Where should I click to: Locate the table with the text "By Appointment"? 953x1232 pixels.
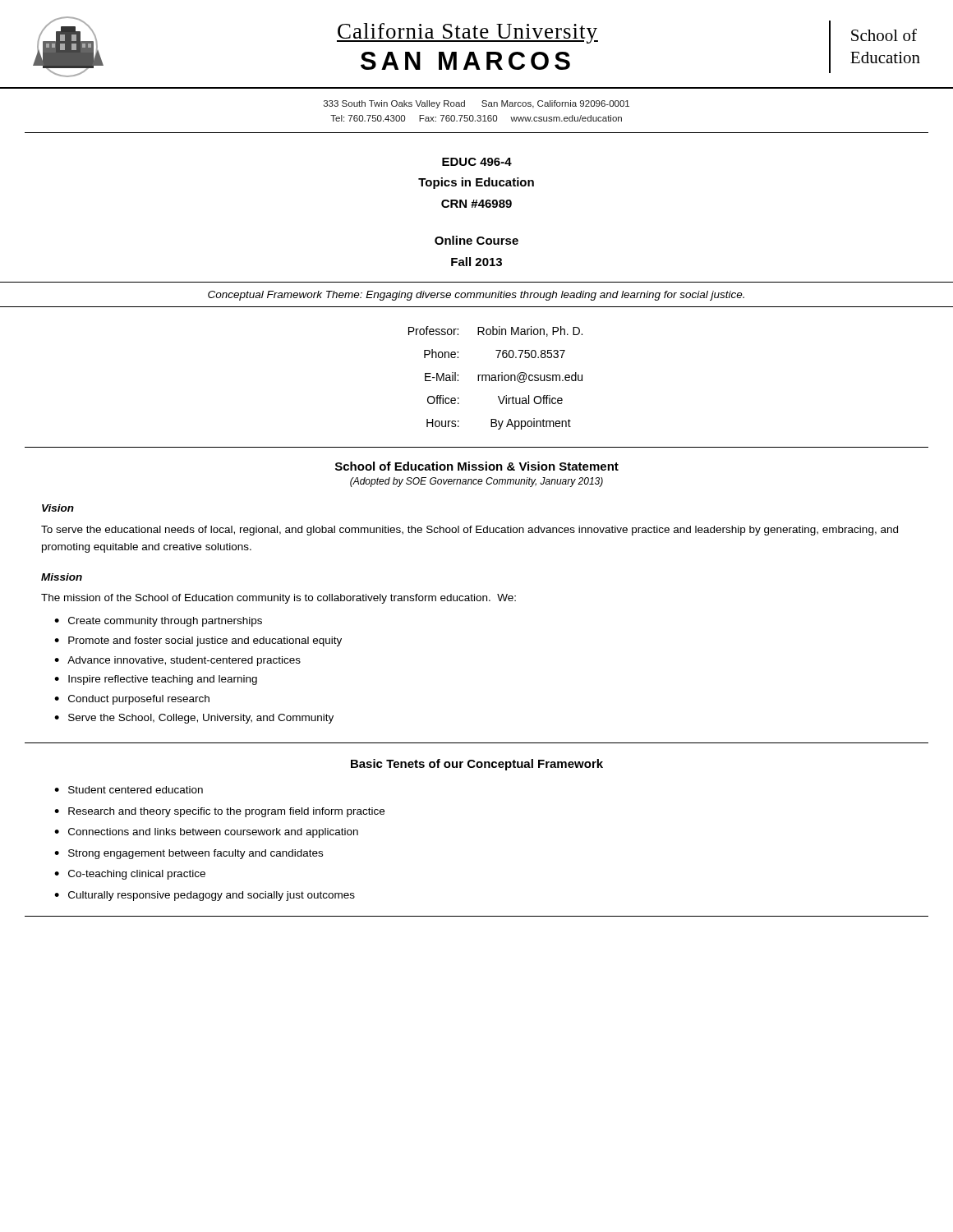tap(476, 377)
